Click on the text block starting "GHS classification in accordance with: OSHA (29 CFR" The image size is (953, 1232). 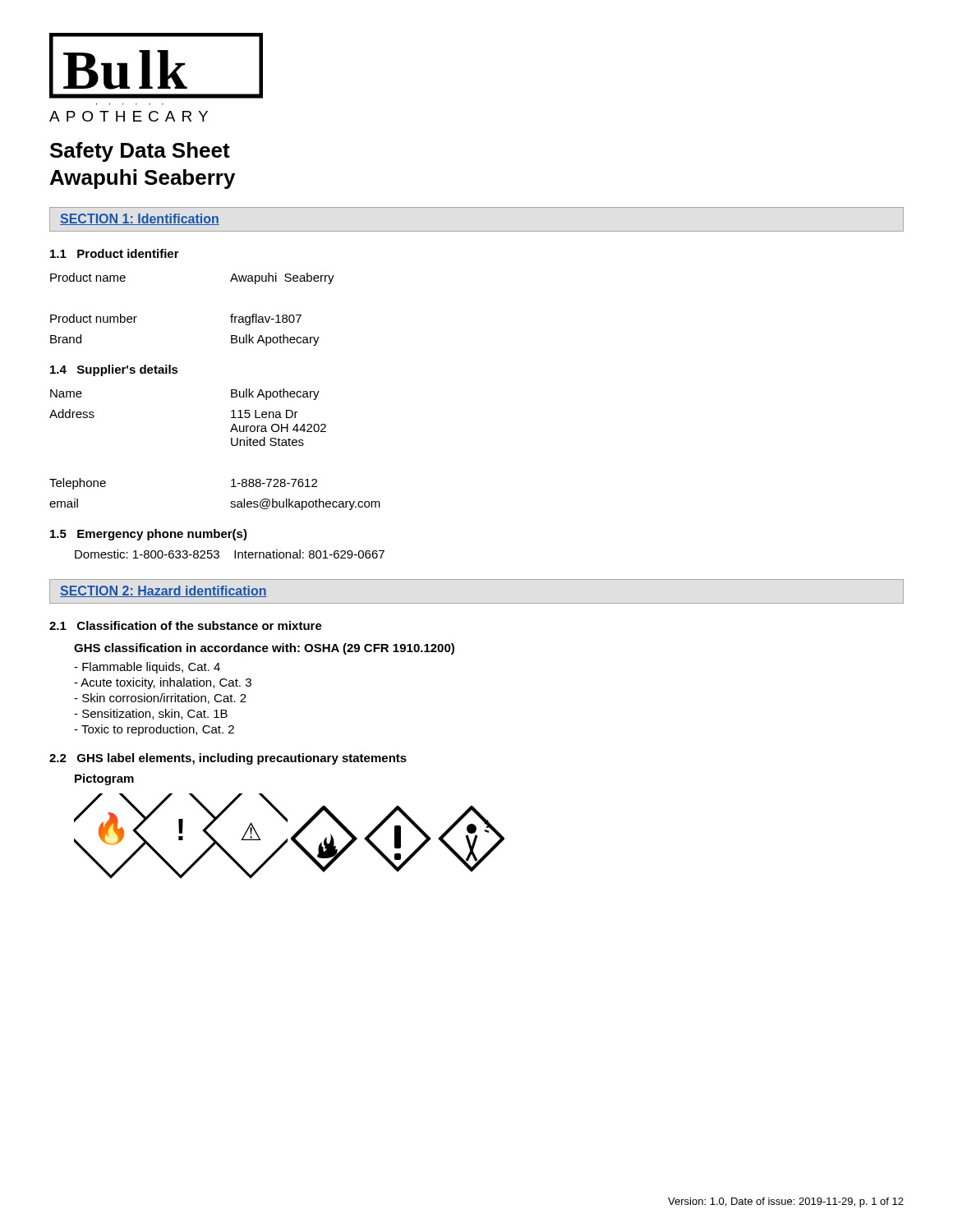264,648
